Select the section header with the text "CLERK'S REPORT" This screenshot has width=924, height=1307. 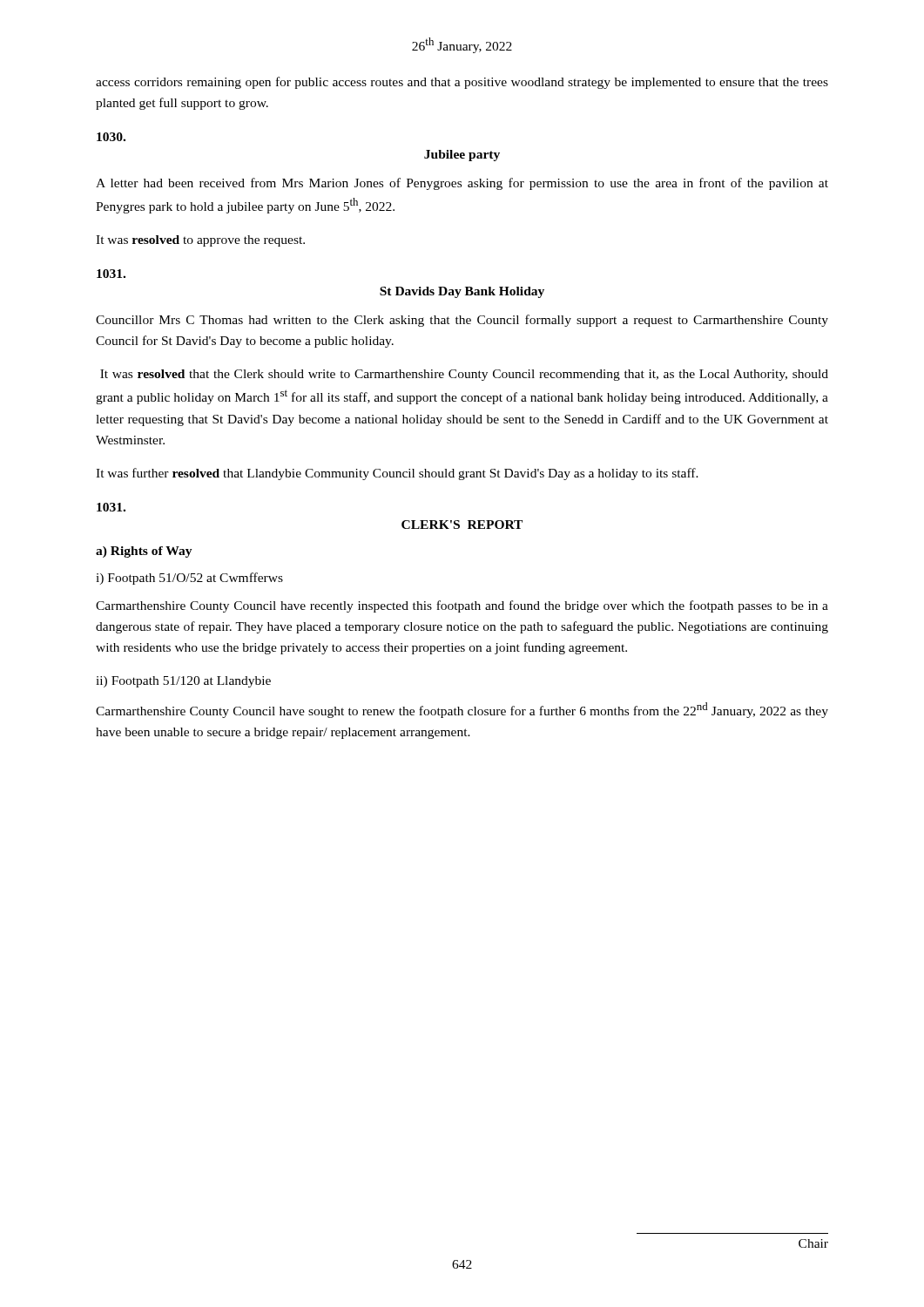[x=462, y=524]
